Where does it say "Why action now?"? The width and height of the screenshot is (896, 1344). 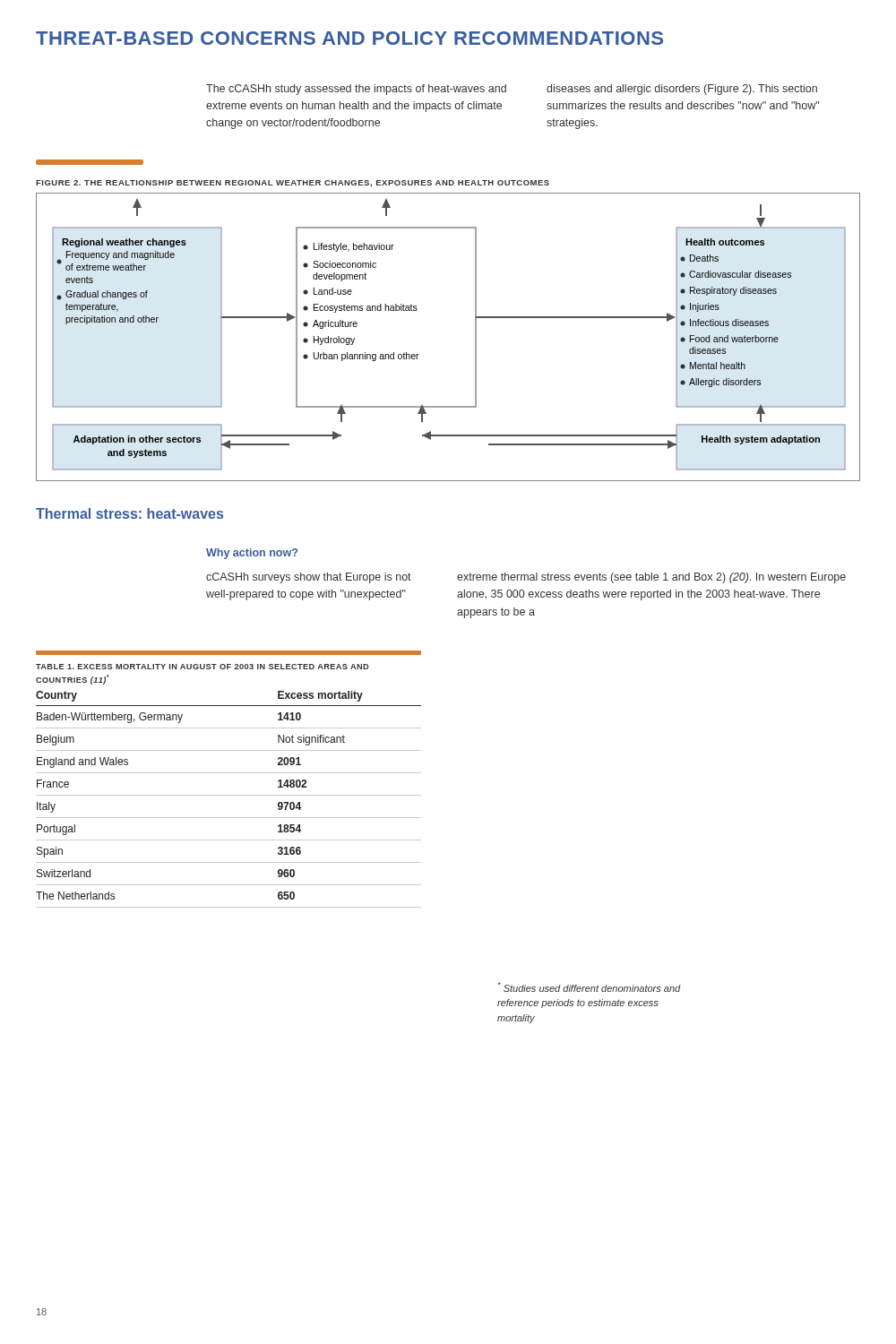point(252,553)
